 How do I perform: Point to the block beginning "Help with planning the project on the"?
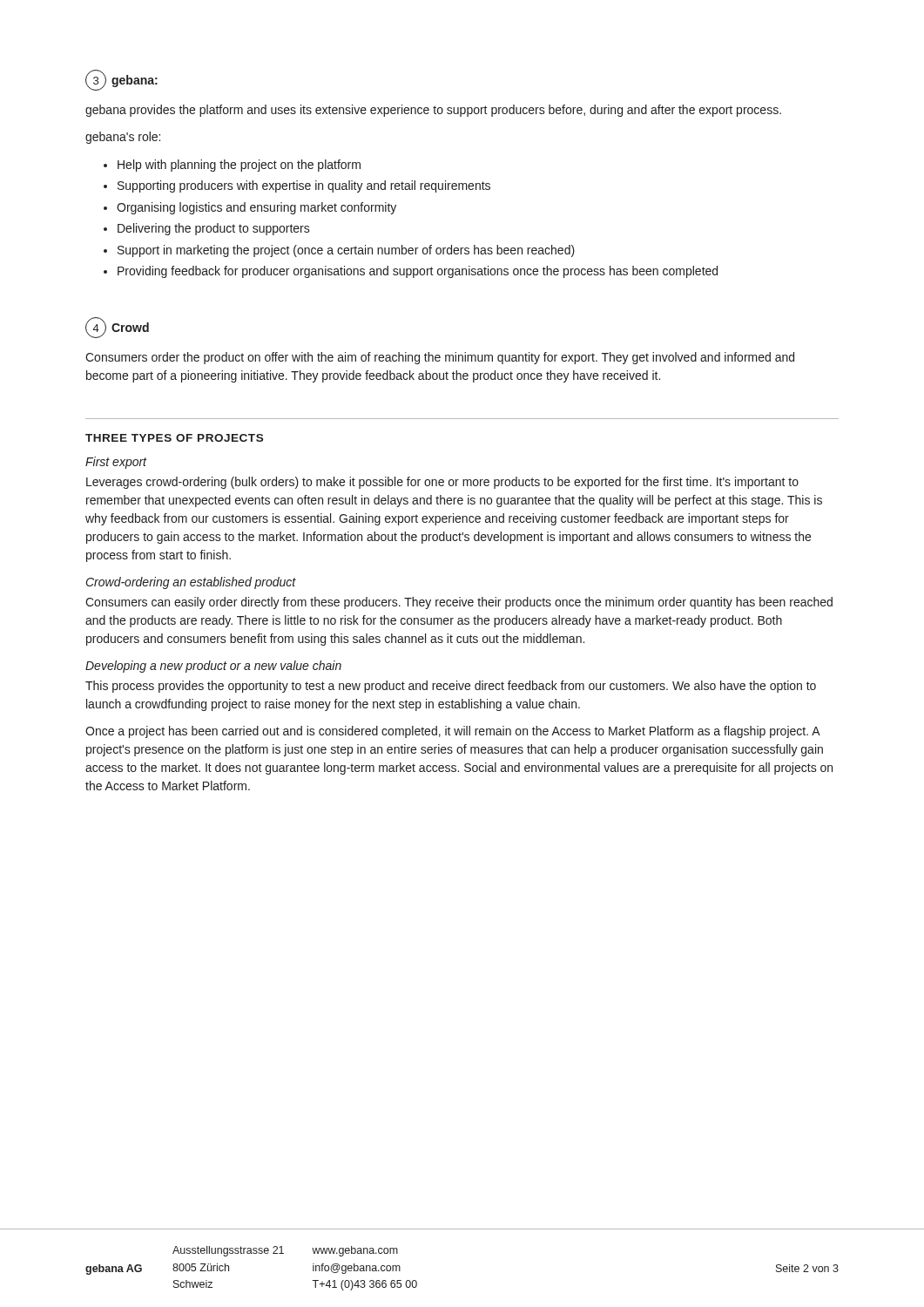pyautogui.click(x=232, y=166)
